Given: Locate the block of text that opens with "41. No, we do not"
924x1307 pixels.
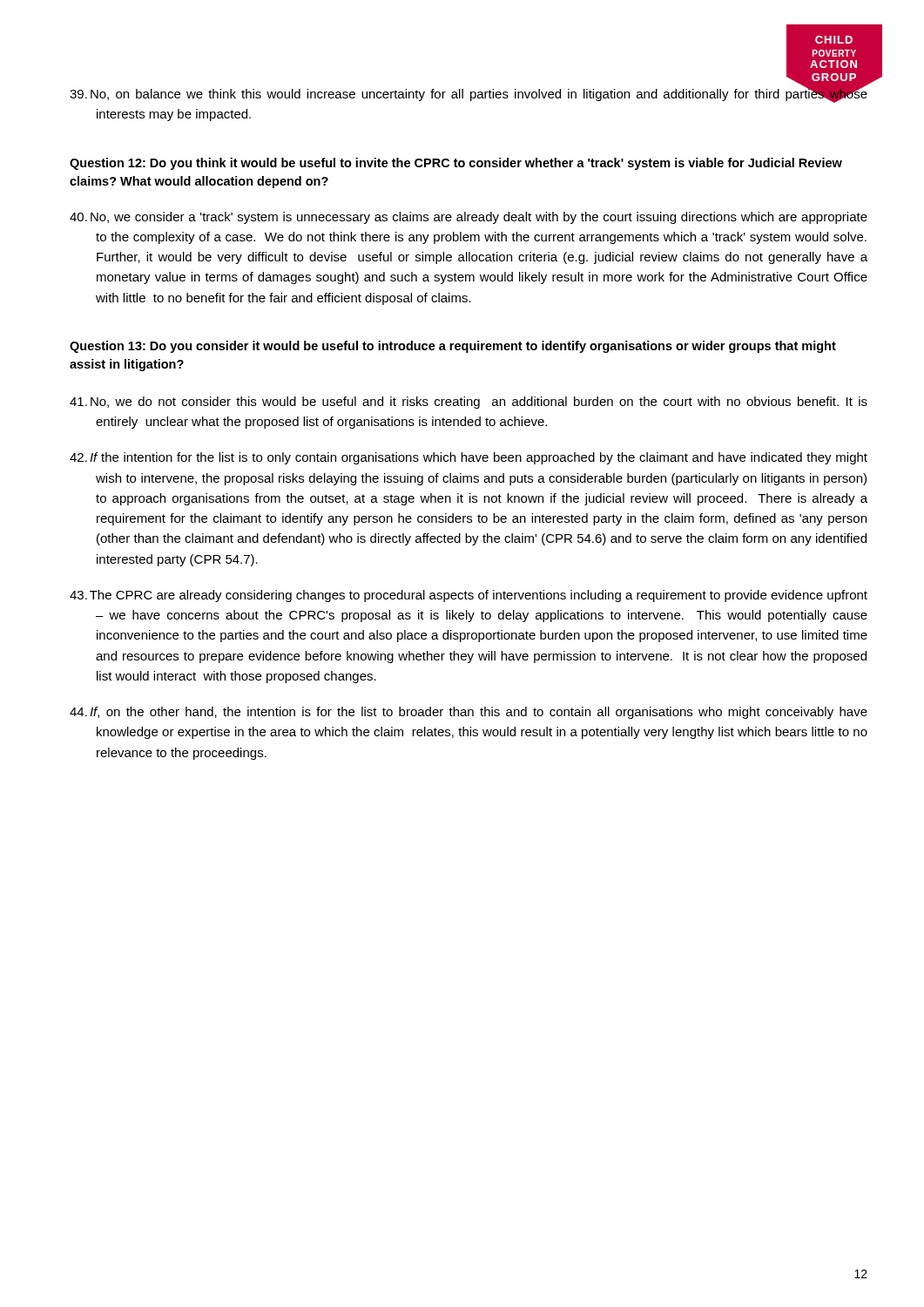Looking at the screenshot, I should 469,411.
